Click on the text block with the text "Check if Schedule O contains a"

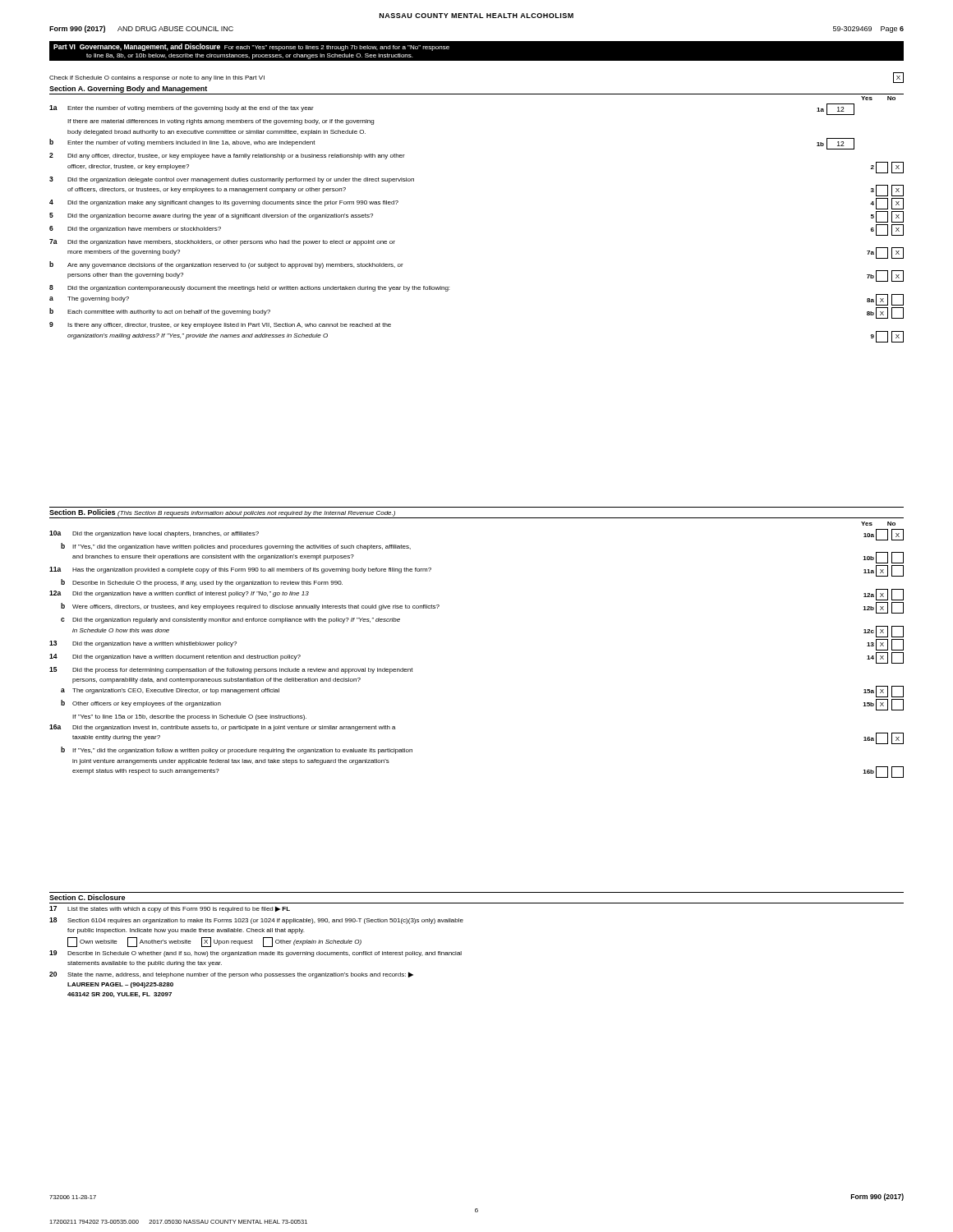[150, 78]
